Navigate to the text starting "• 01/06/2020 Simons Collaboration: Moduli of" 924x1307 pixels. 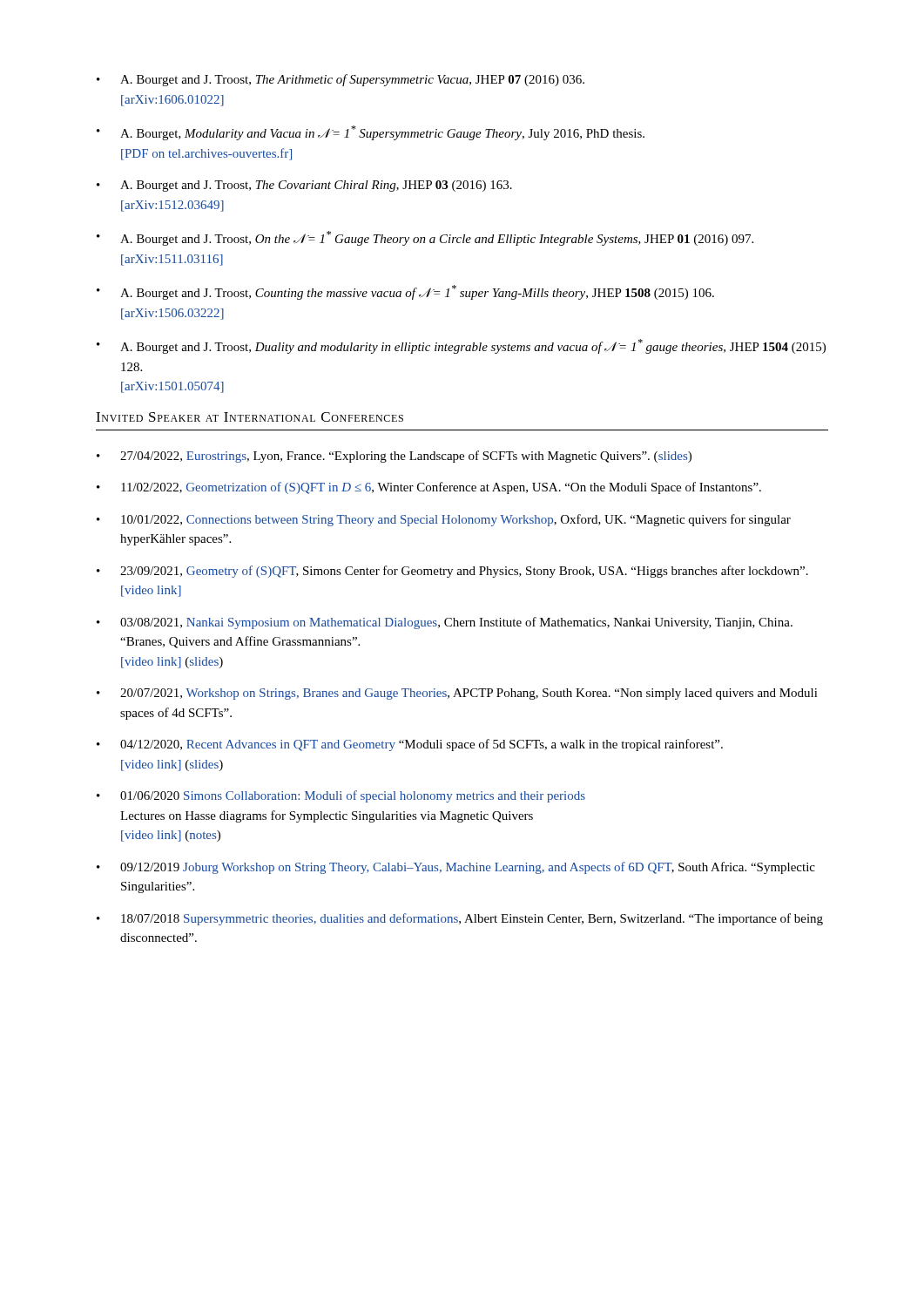(462, 815)
